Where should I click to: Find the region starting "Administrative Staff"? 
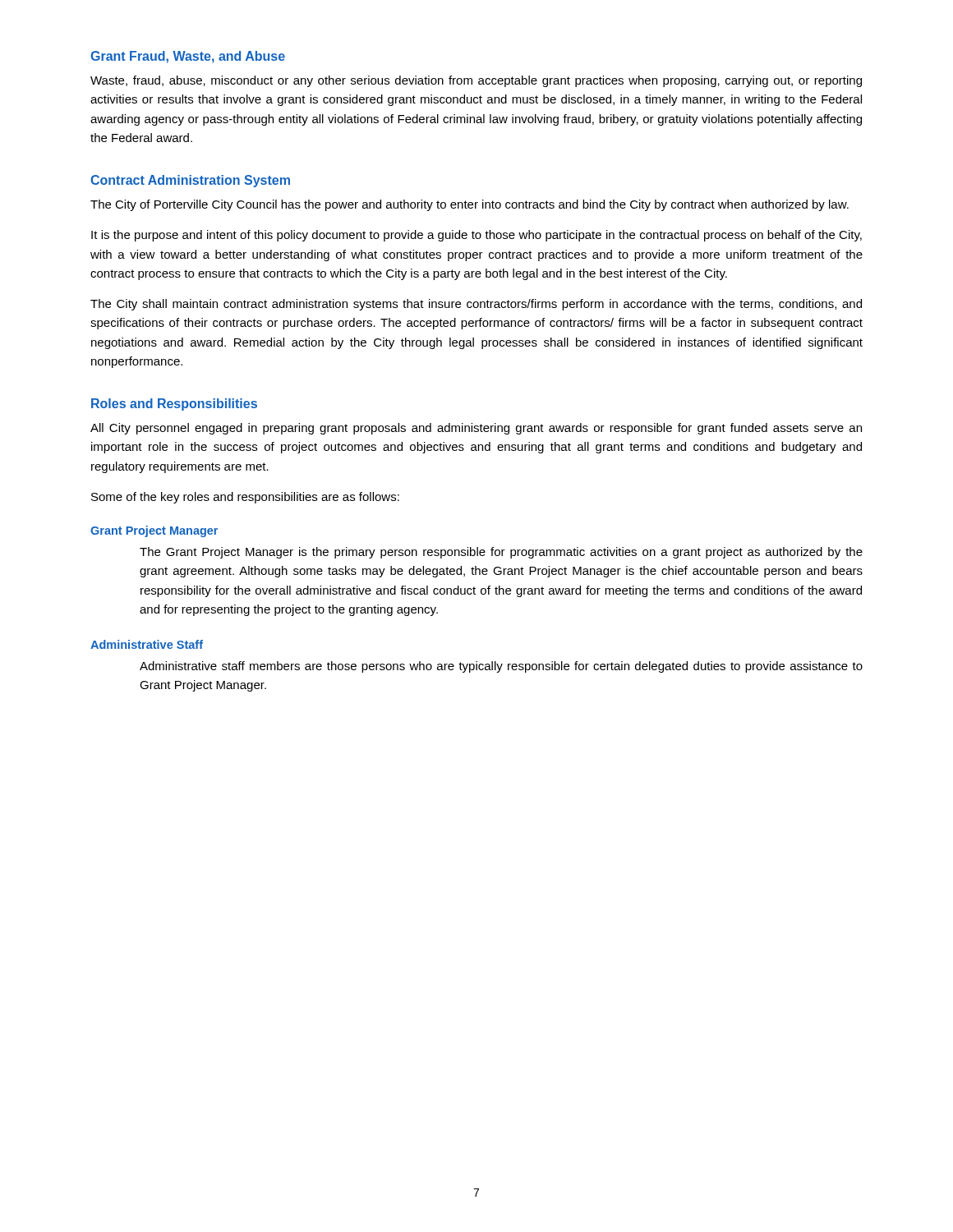147,645
